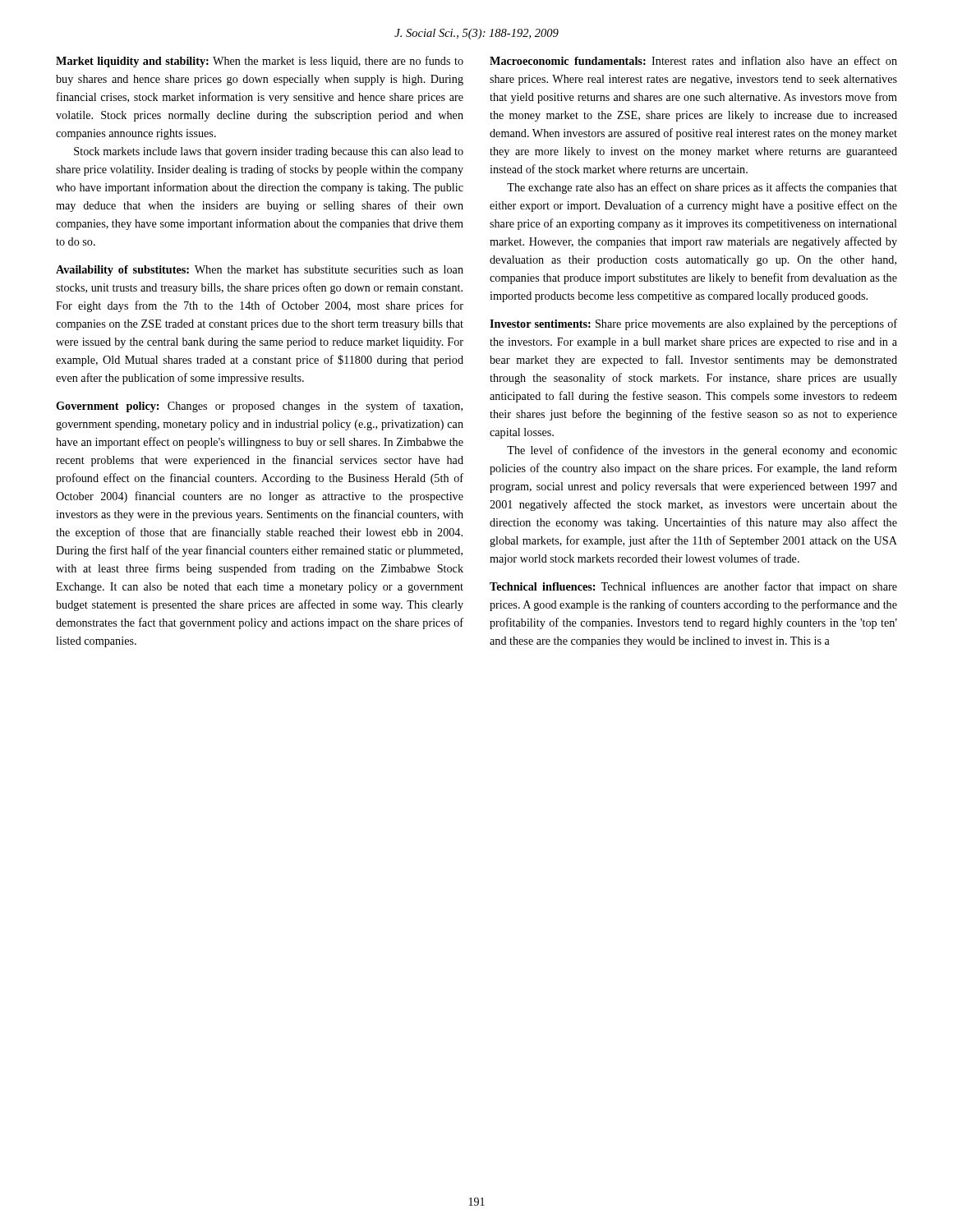Point to the block starting "Government policy: Changes or proposed changes in the"
953x1232 pixels.
click(x=260, y=523)
